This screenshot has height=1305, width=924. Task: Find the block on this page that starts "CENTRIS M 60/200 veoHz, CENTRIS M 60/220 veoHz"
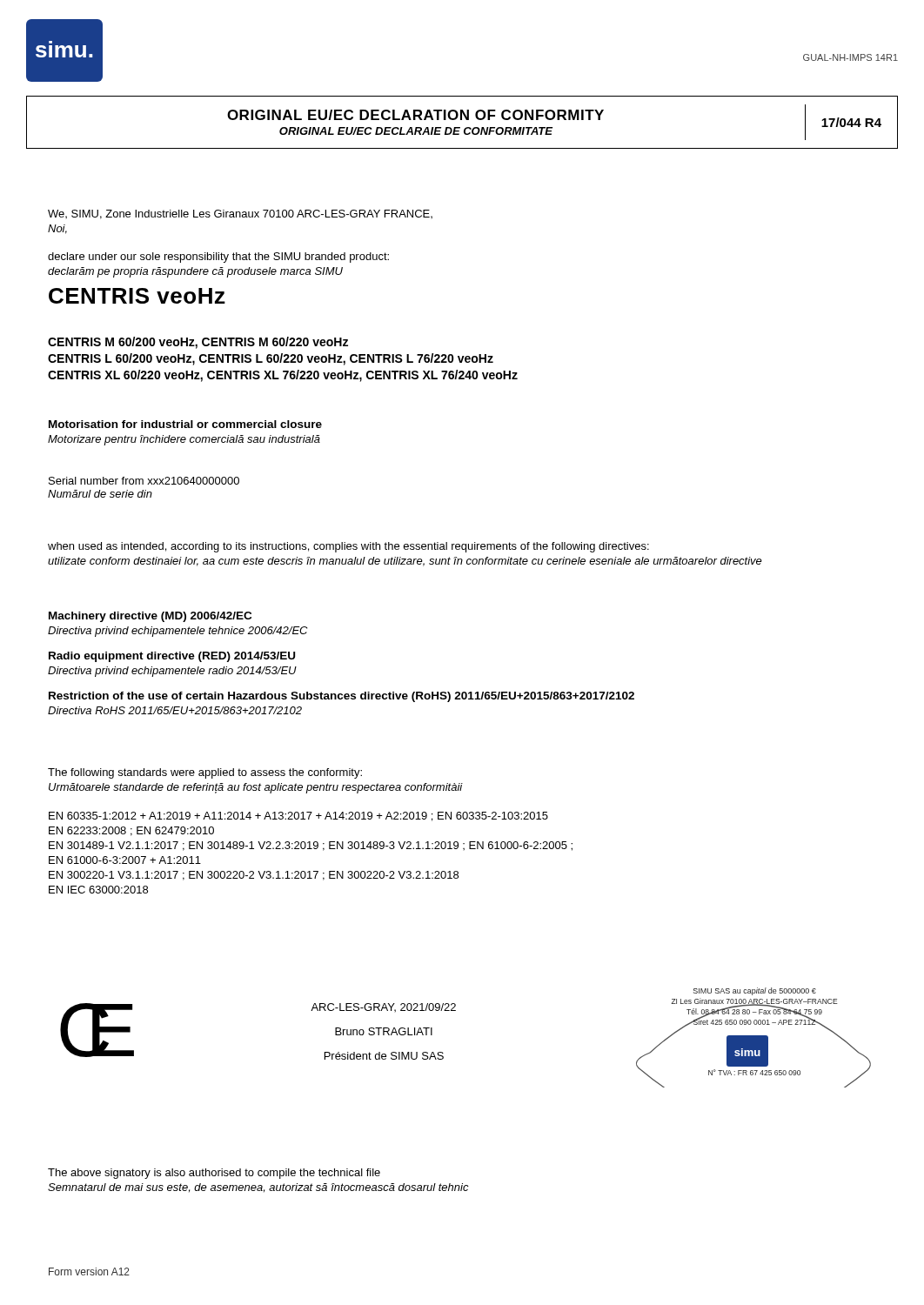coord(462,358)
